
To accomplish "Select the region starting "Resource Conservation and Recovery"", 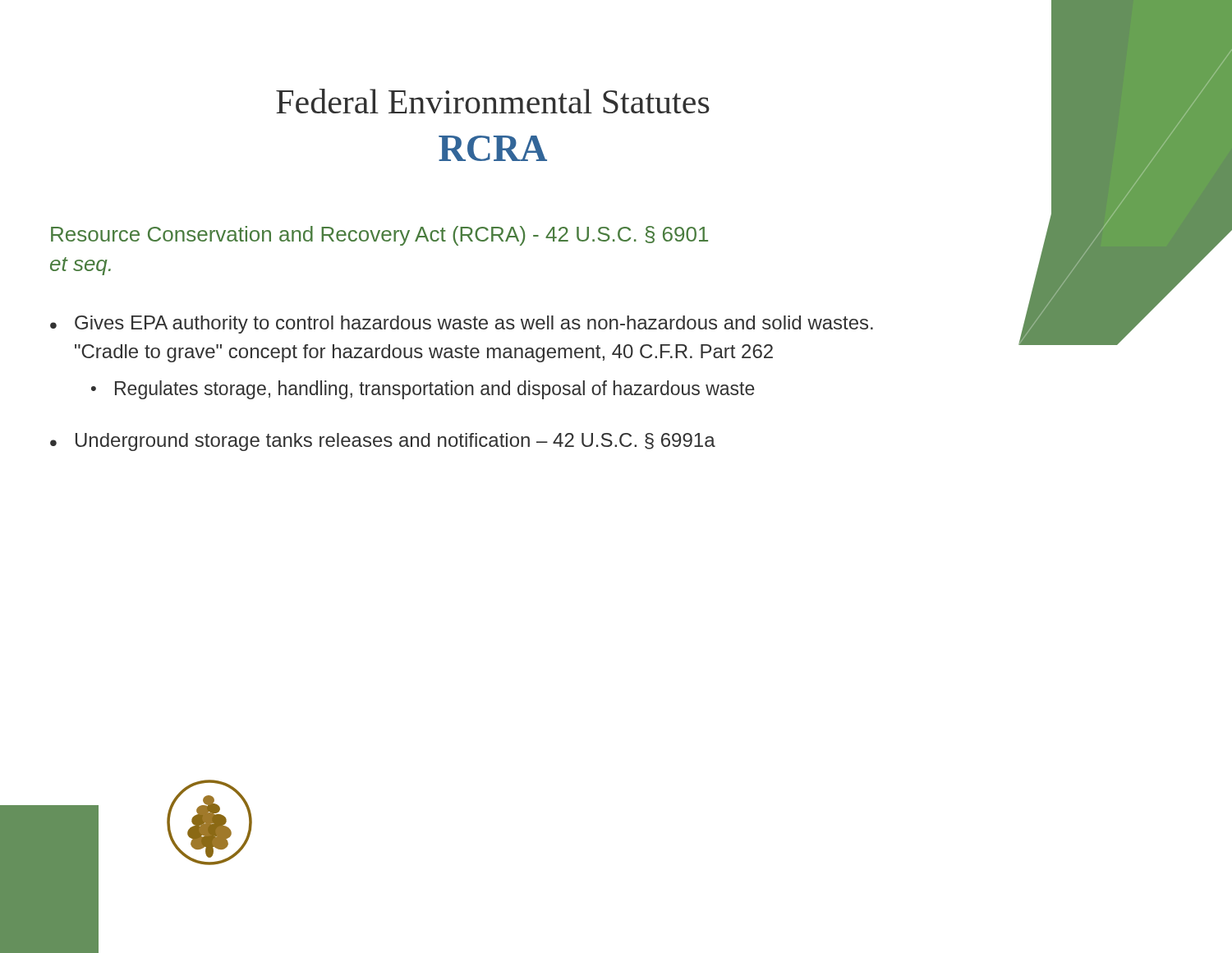I will tap(379, 249).
